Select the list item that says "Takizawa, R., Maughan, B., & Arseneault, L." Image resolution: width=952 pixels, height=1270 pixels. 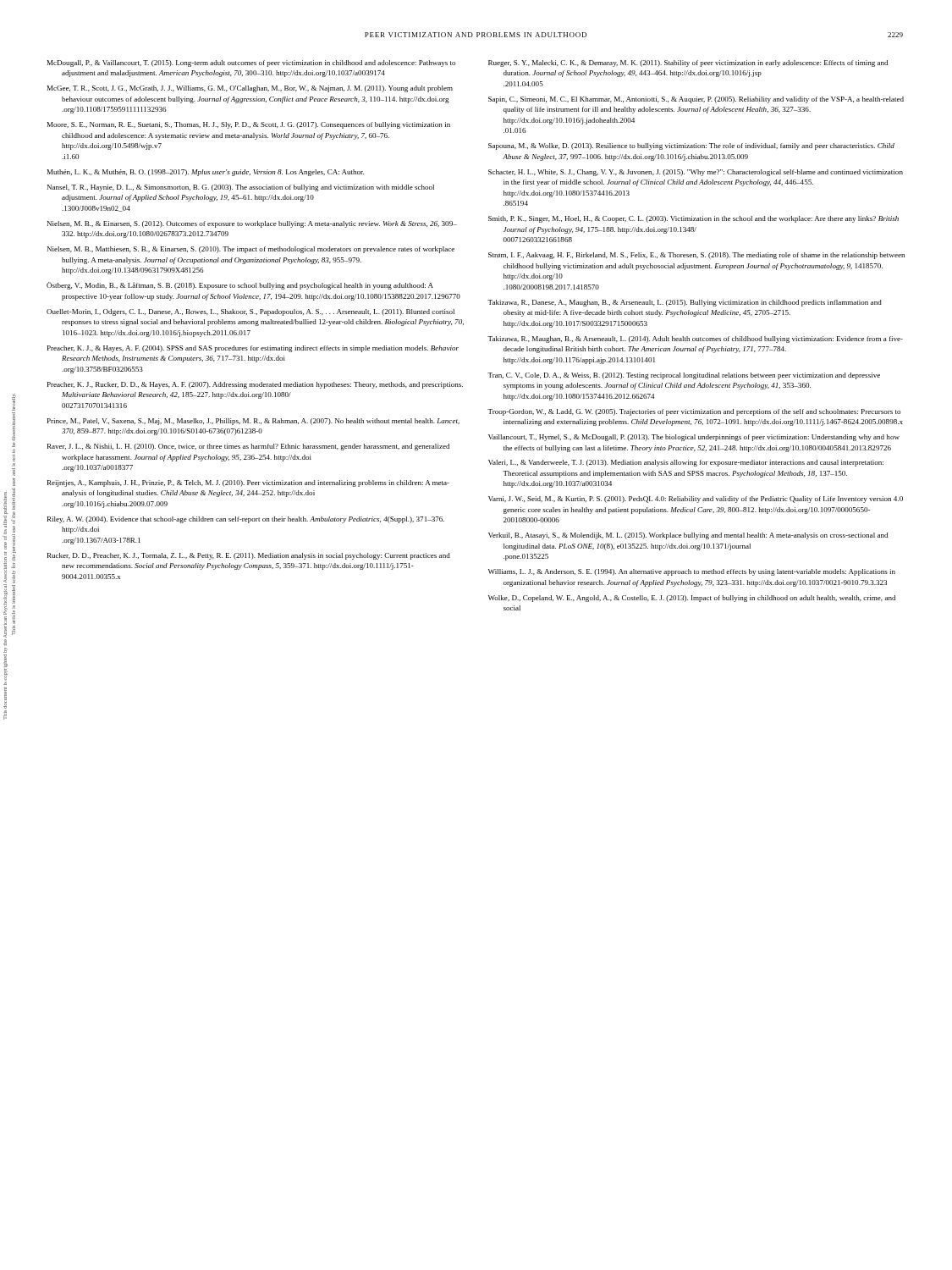point(695,349)
